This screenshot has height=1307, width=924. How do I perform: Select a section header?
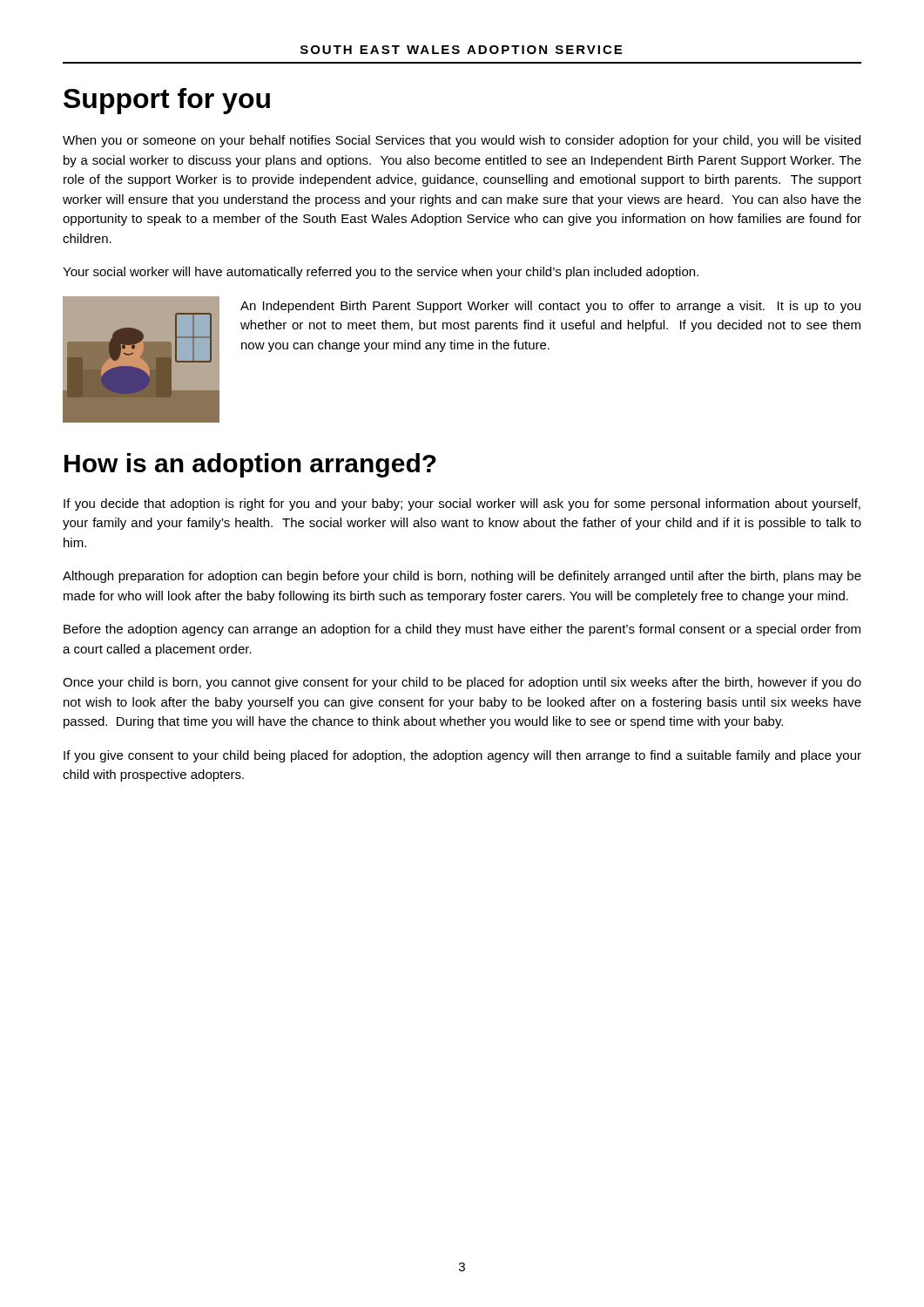[462, 463]
